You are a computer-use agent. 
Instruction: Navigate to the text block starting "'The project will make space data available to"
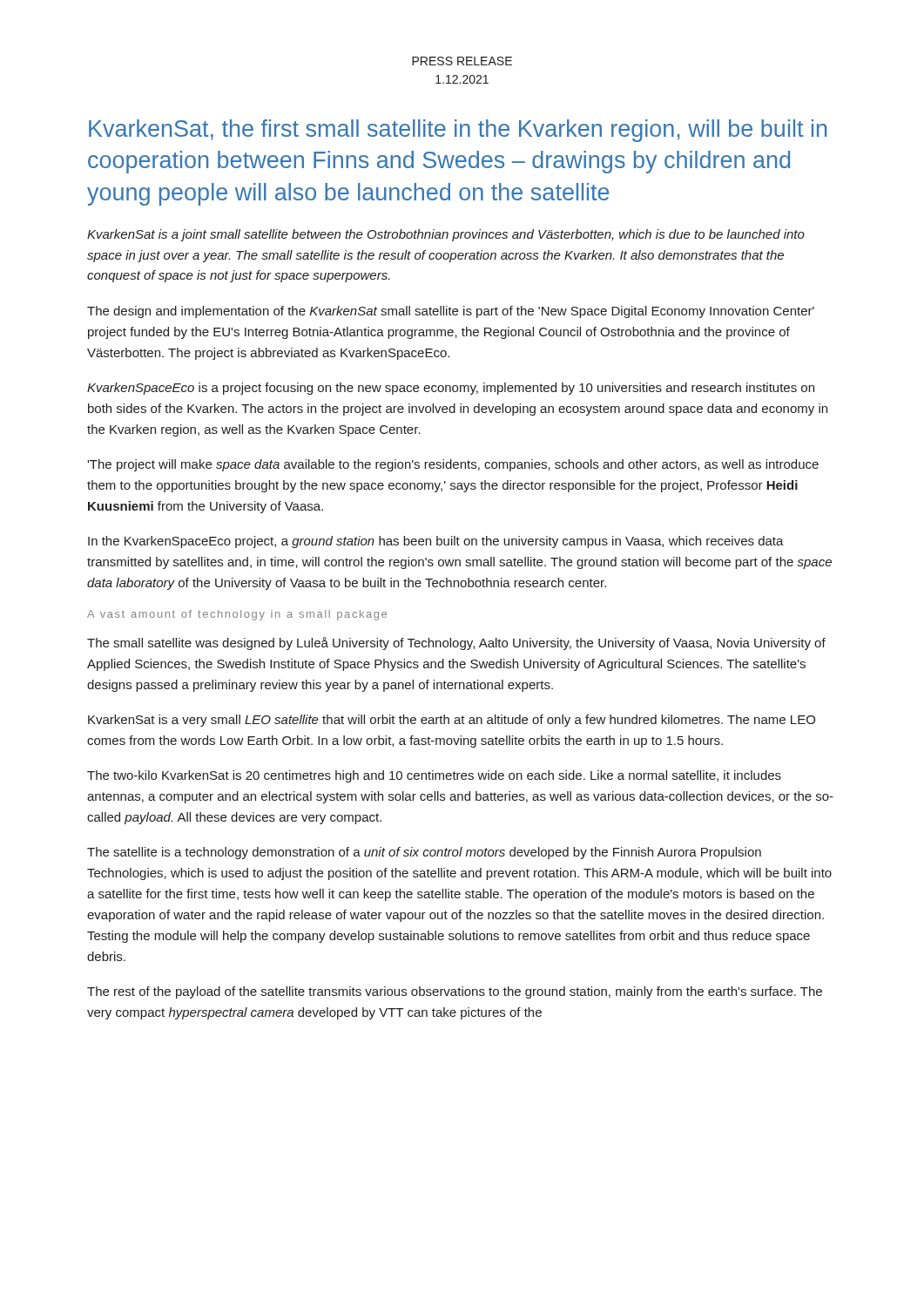[x=453, y=485]
